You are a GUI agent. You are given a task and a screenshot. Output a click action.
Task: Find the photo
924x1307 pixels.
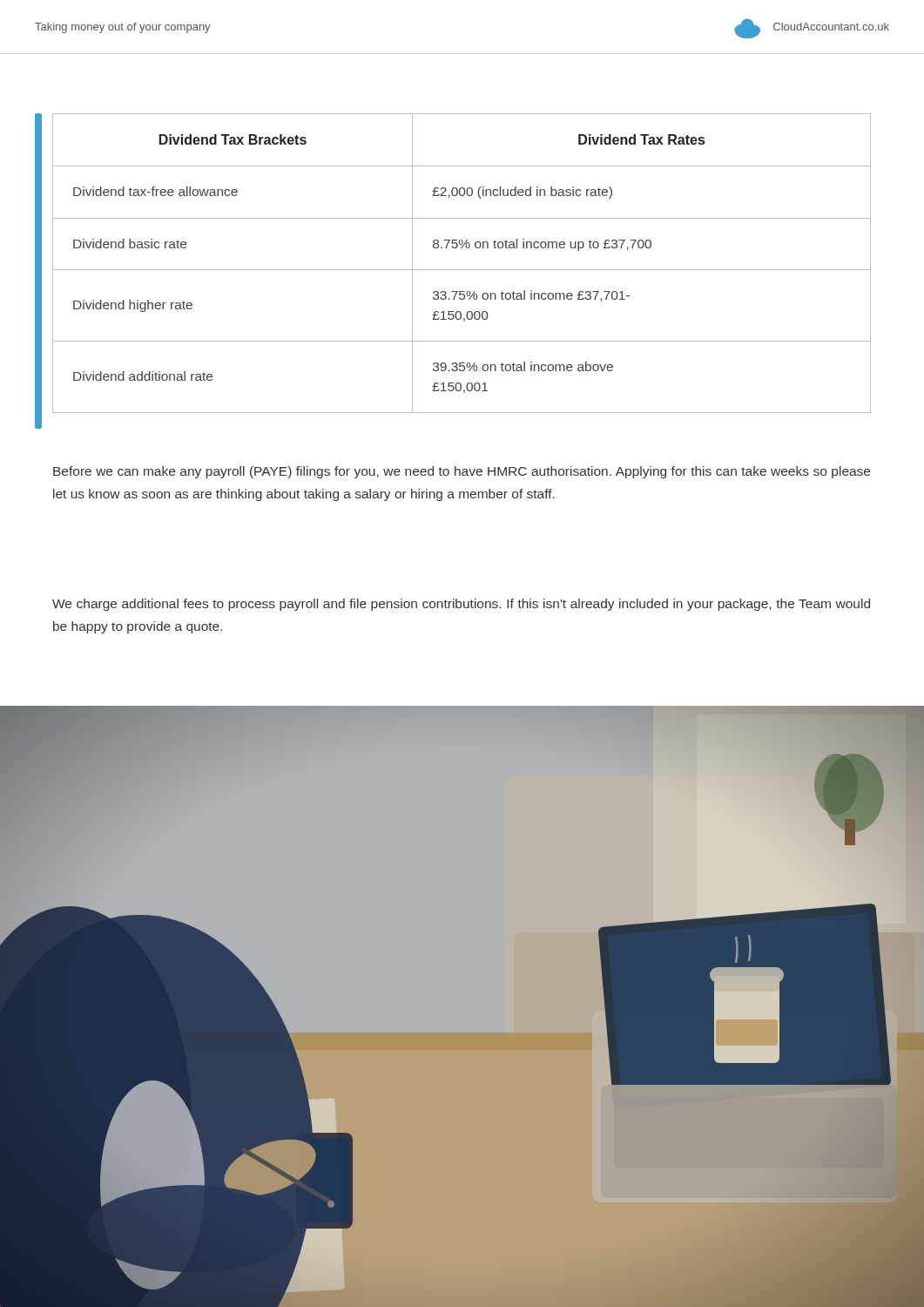(x=462, y=1006)
